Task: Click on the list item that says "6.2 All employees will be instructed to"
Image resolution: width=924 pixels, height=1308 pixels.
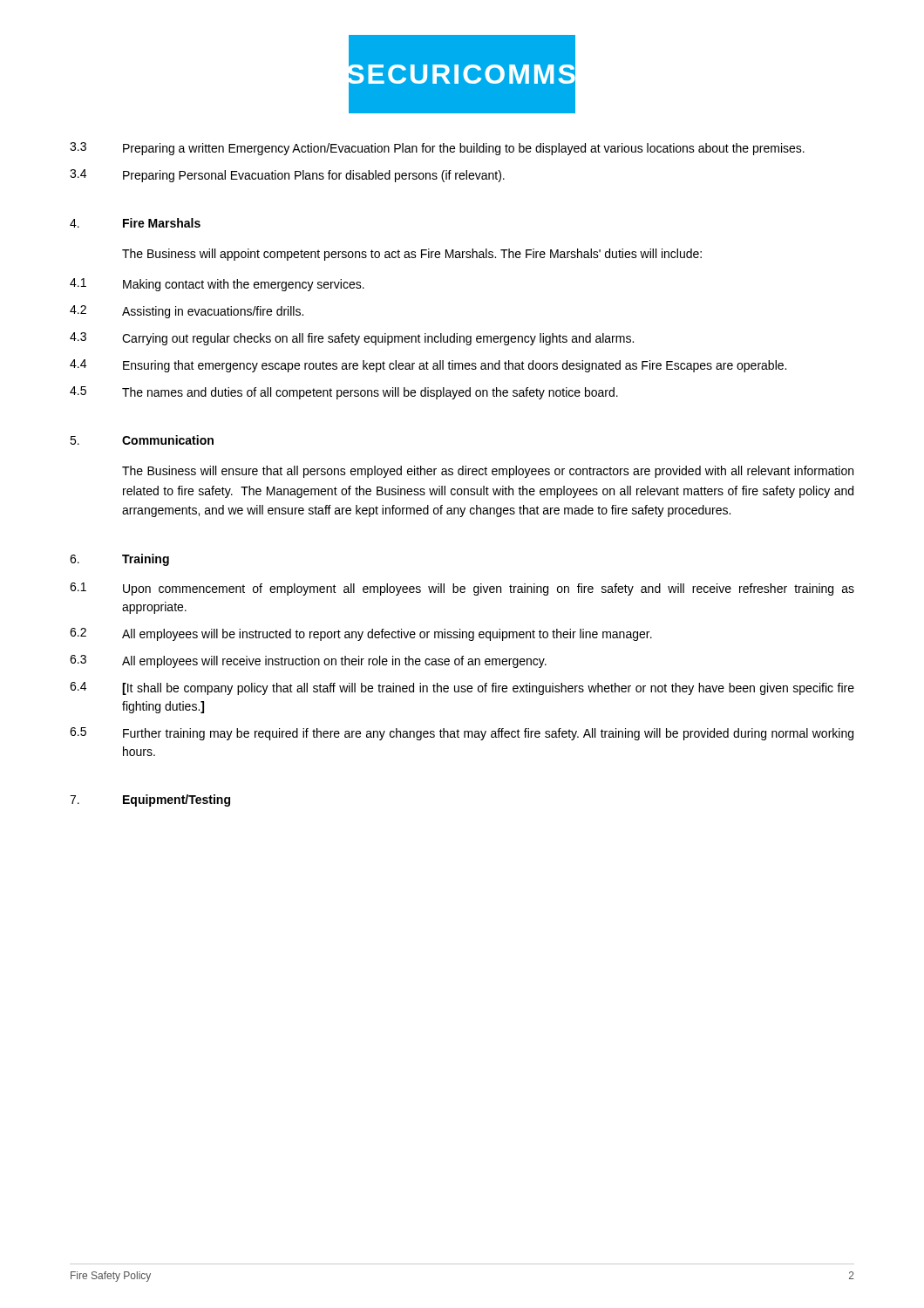Action: tap(462, 634)
